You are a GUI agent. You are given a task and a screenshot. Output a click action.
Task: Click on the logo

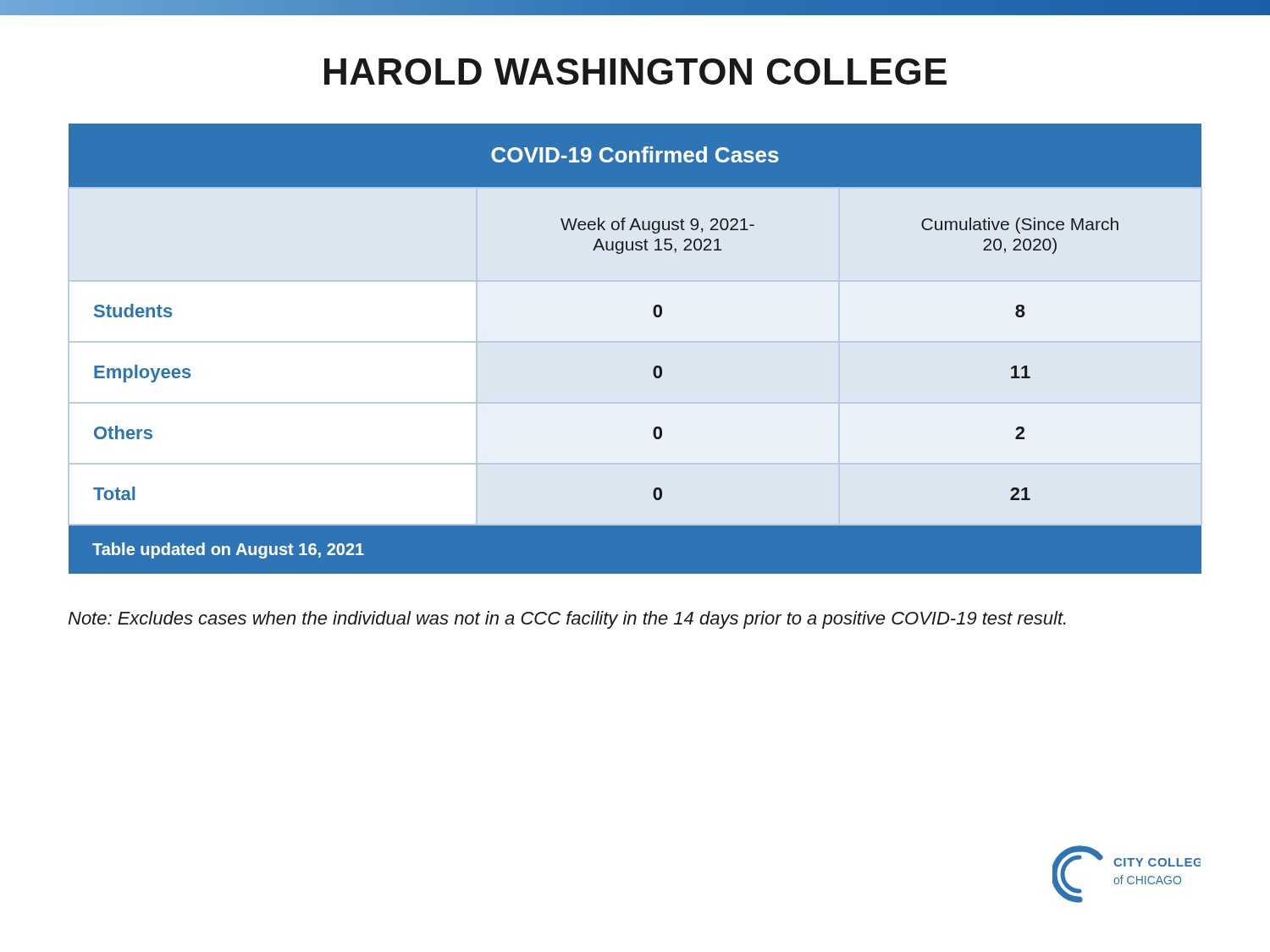pos(1126,876)
